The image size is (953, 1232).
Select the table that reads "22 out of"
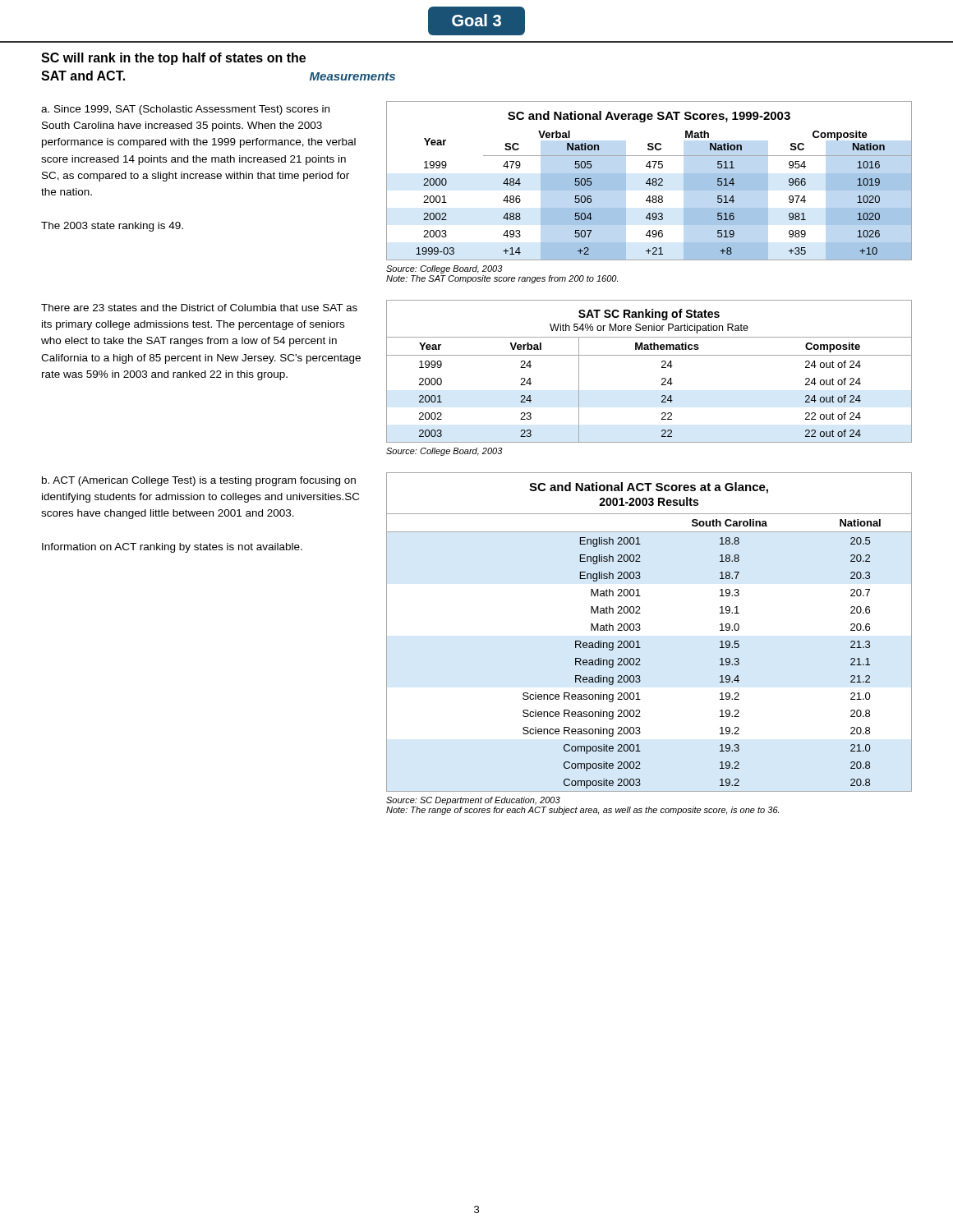coord(649,378)
